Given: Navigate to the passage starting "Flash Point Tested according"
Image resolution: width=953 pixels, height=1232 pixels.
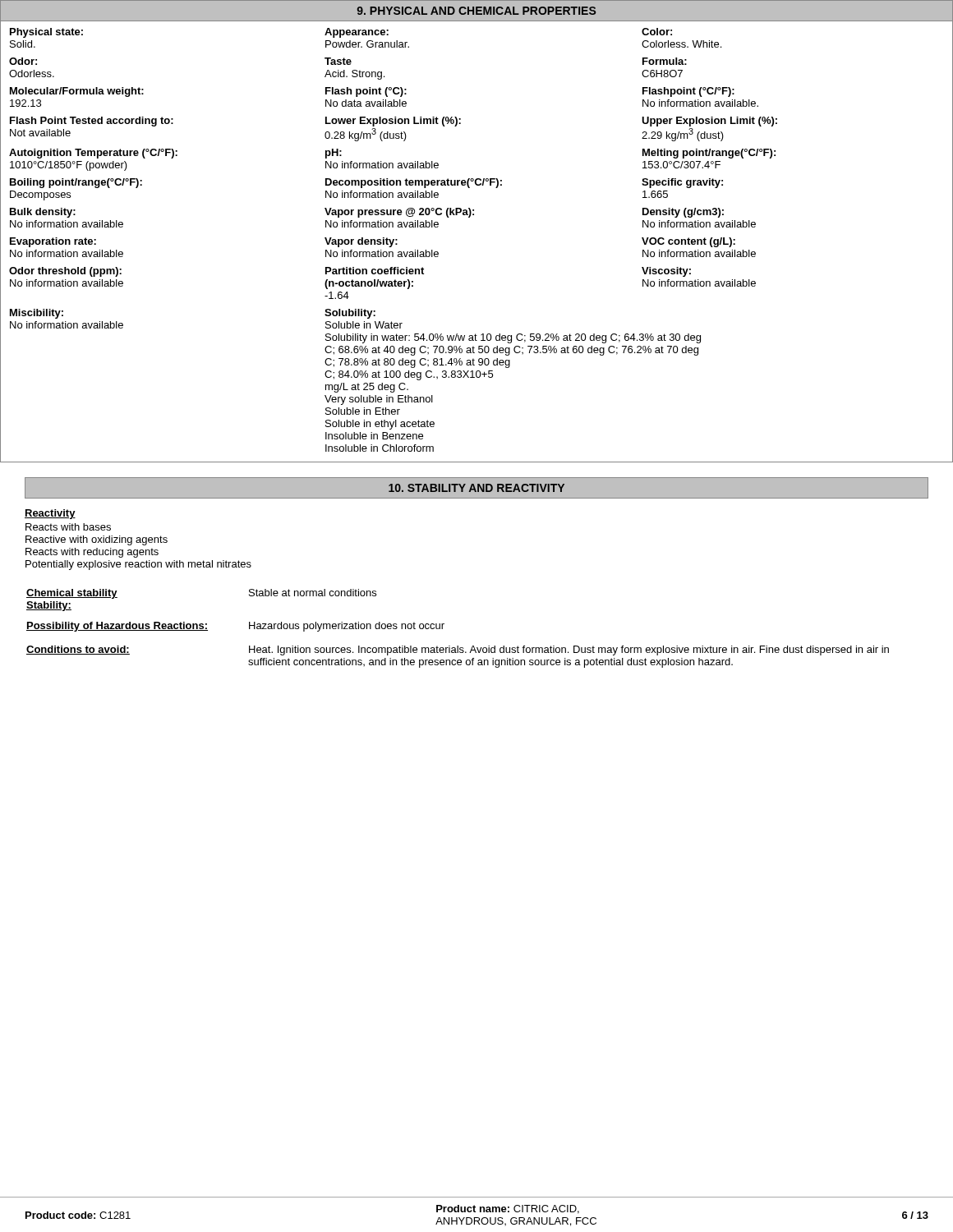Looking at the screenshot, I should coord(394,122).
